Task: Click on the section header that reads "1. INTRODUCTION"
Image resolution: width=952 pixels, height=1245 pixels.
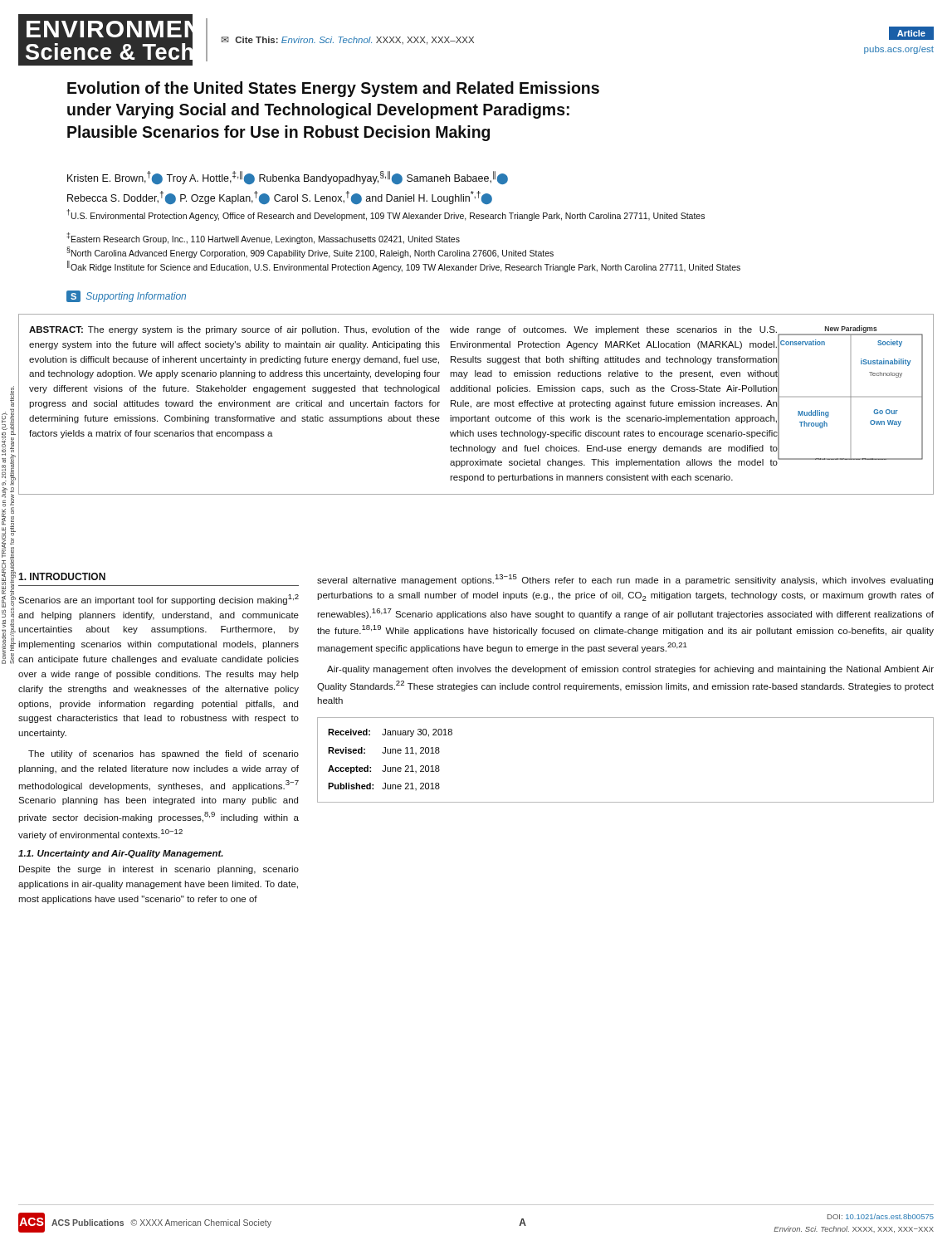Action: [62, 577]
